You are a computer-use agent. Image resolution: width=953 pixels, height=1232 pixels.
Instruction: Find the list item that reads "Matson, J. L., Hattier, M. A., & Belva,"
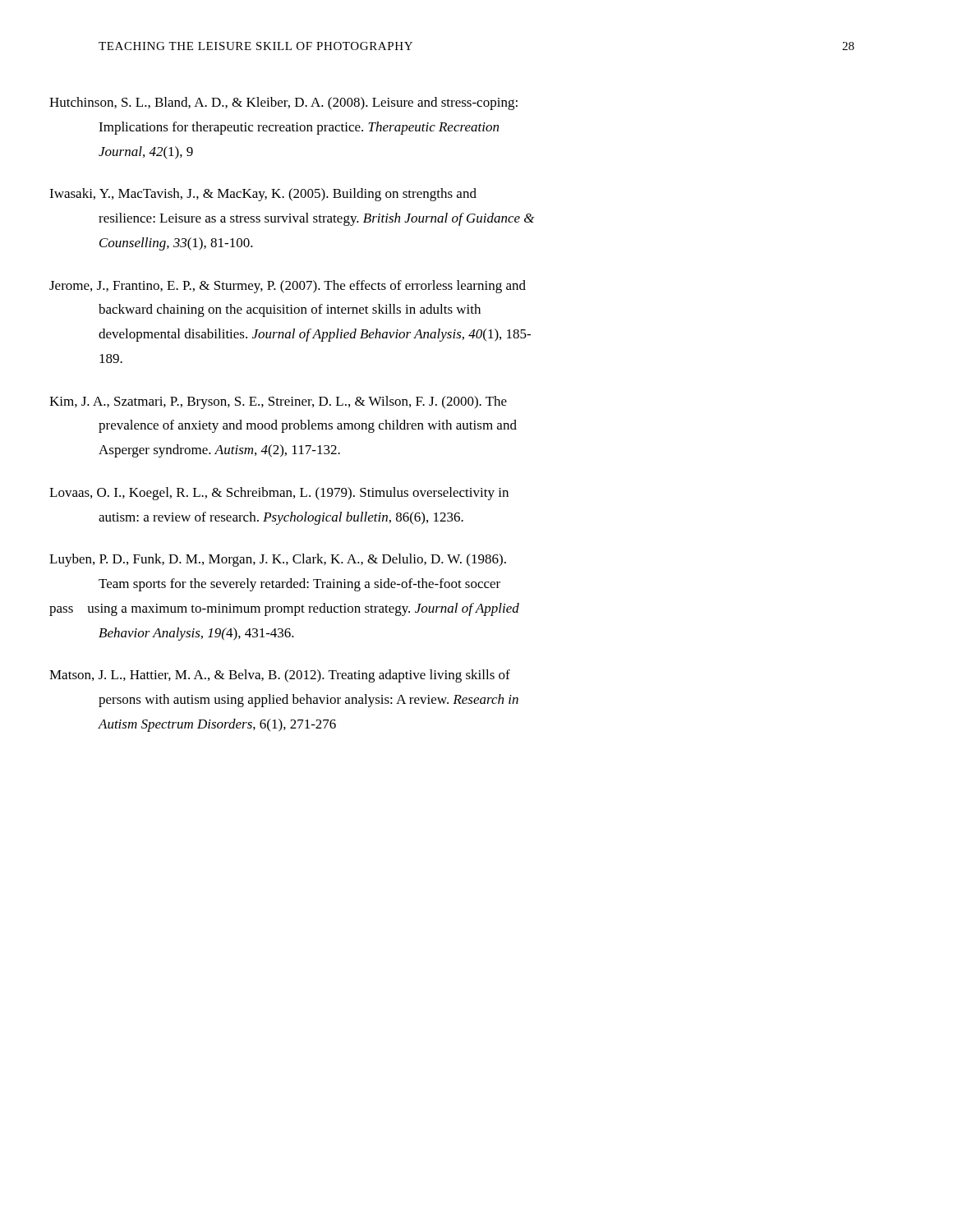(476, 700)
